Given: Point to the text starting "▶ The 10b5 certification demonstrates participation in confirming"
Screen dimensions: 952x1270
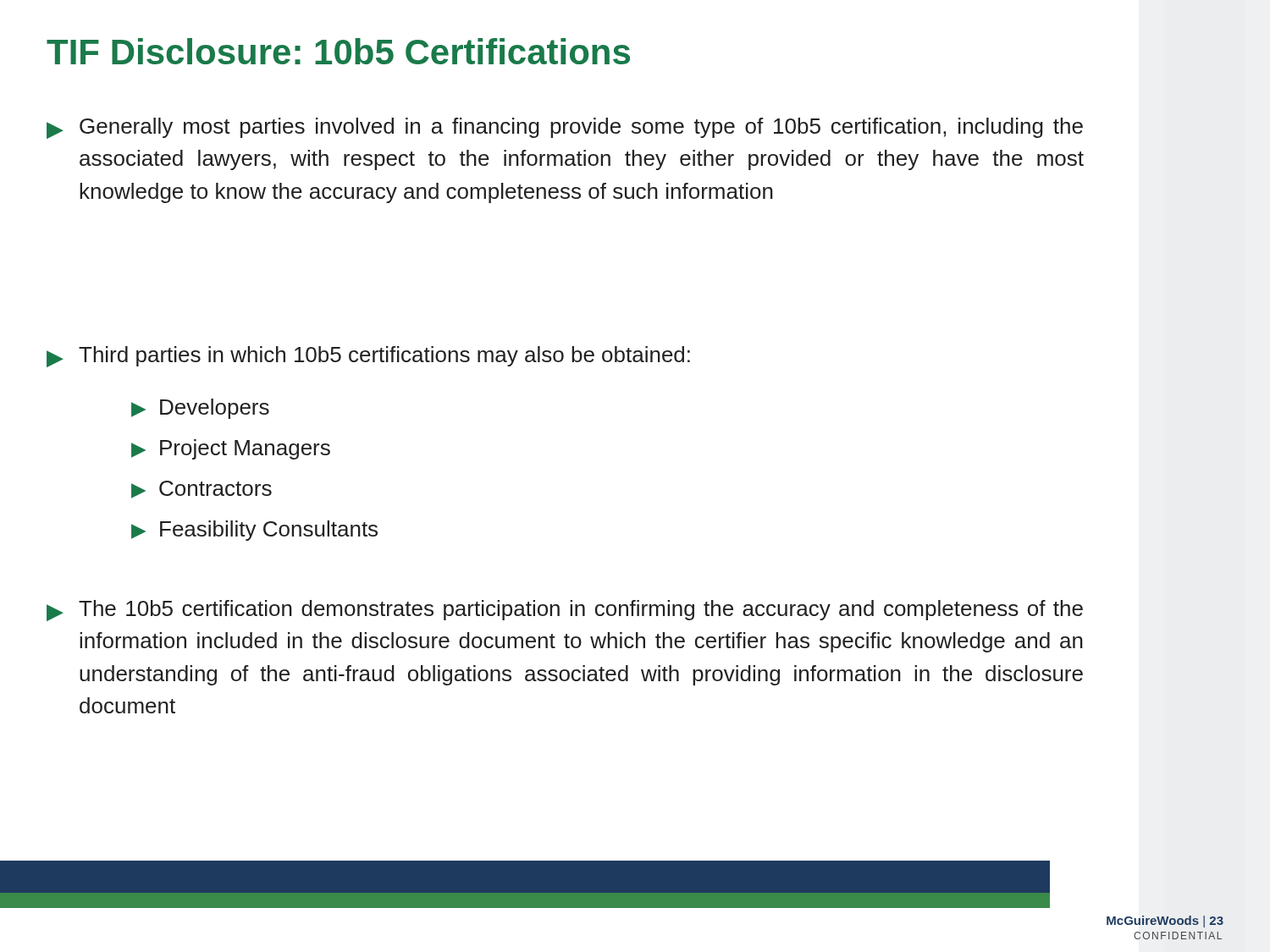Looking at the screenshot, I should pyautogui.click(x=565, y=657).
